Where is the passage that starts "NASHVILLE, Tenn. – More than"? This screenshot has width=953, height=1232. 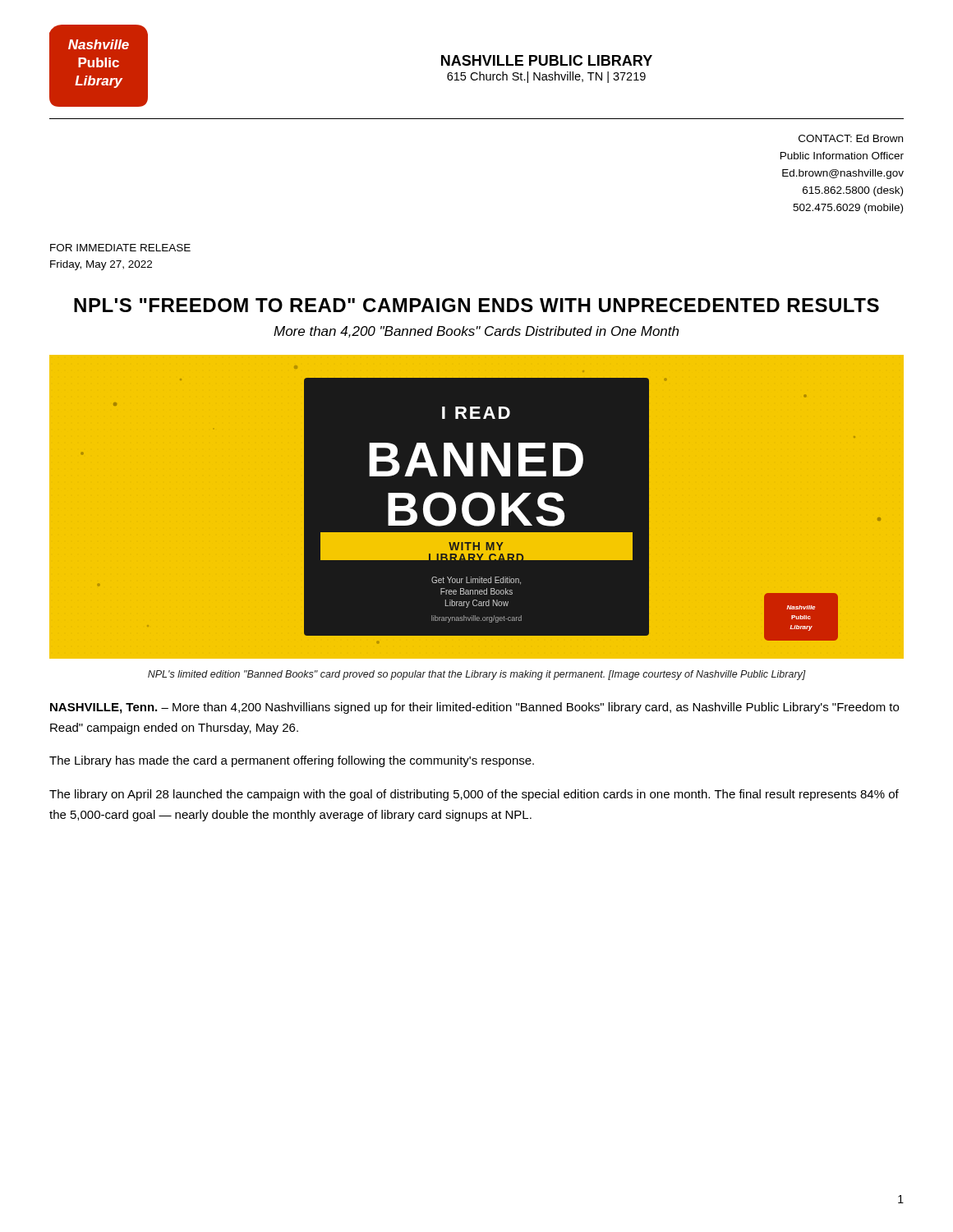tap(476, 718)
